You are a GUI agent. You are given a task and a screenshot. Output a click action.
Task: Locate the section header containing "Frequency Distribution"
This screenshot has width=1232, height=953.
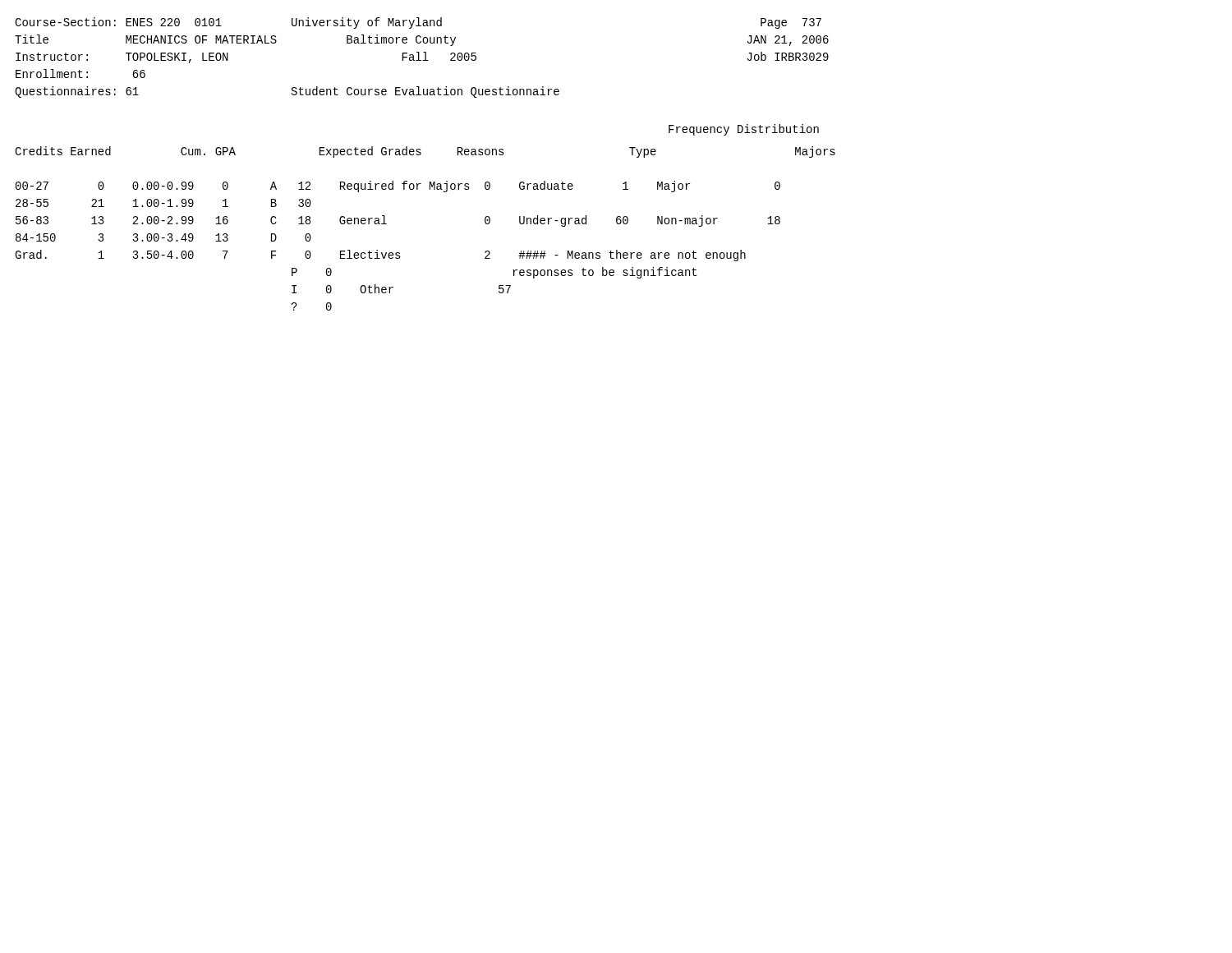tap(744, 130)
